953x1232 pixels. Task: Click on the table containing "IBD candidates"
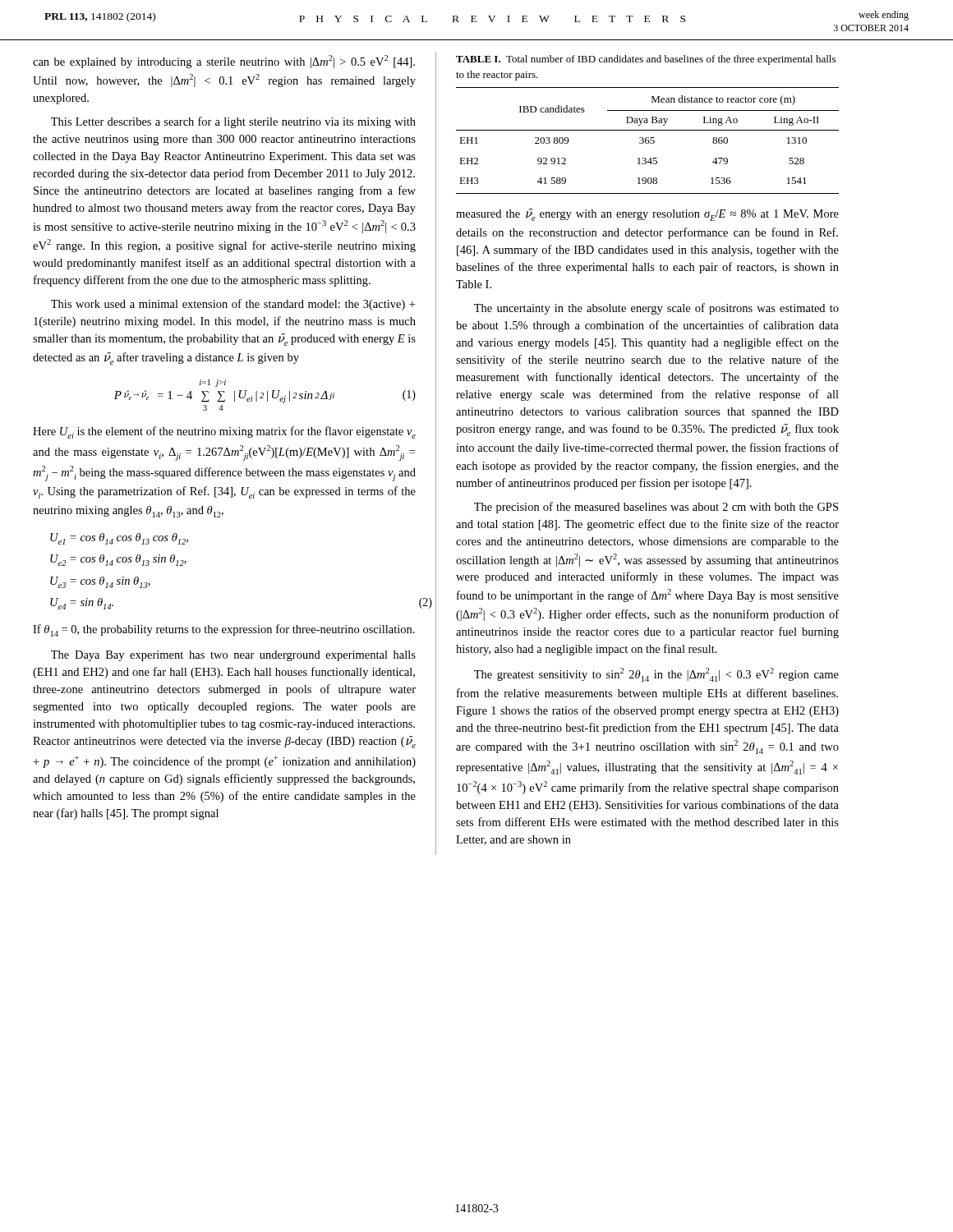647,141
